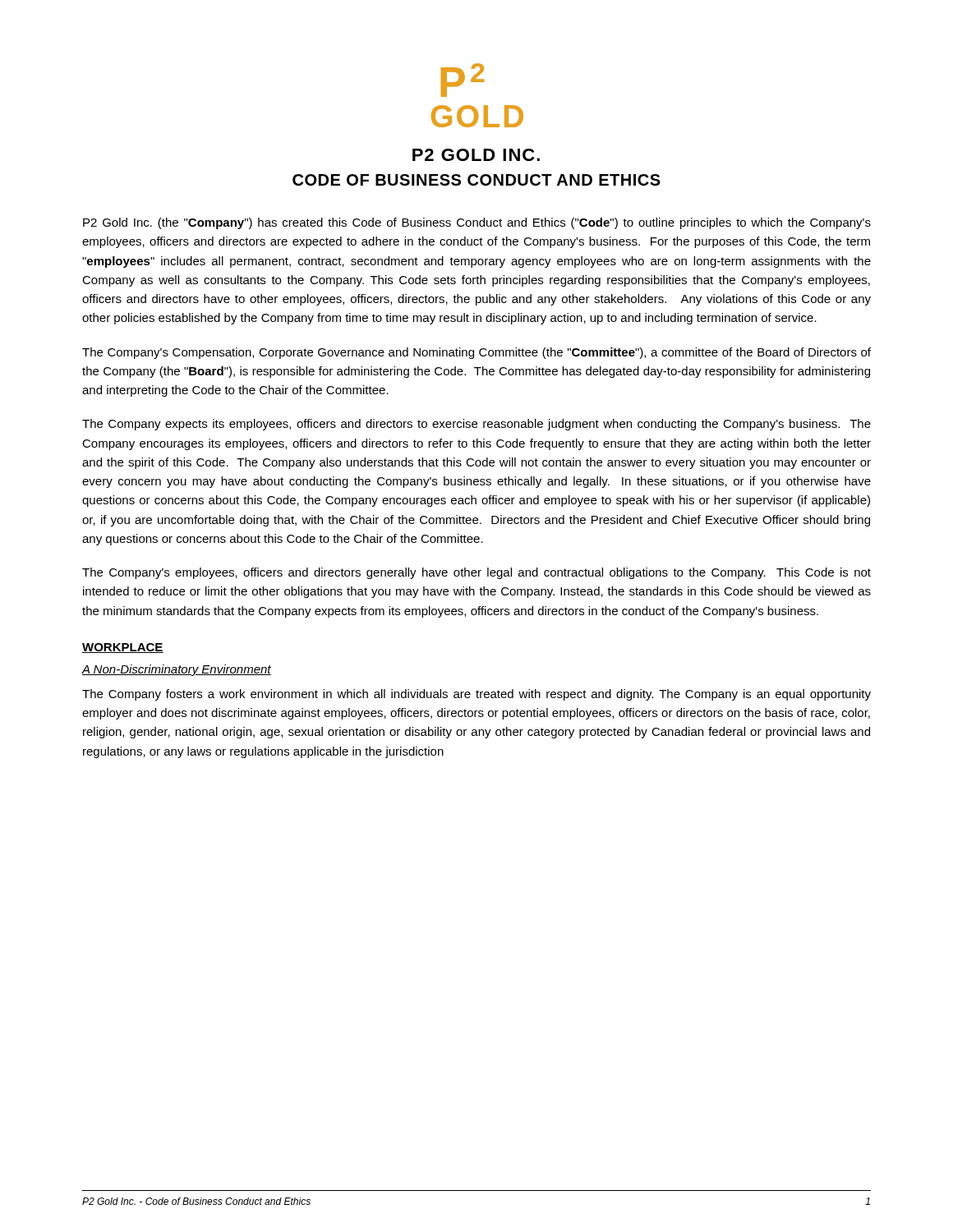The height and width of the screenshot is (1232, 953).
Task: Find the block starting "The Company's Compensation, Corporate Governance and Nominating"
Action: point(476,371)
